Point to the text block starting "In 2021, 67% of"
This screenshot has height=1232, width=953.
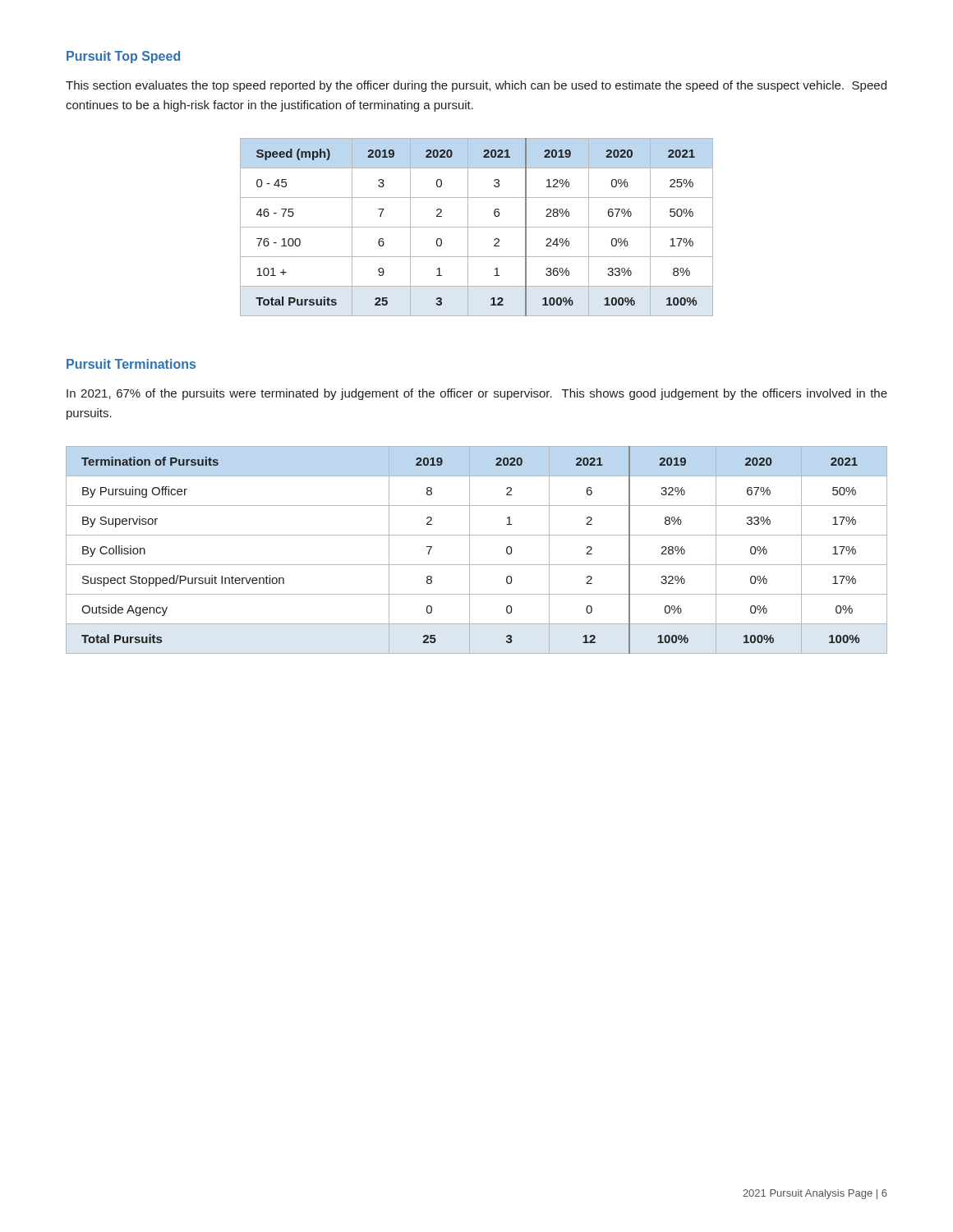[x=476, y=403]
